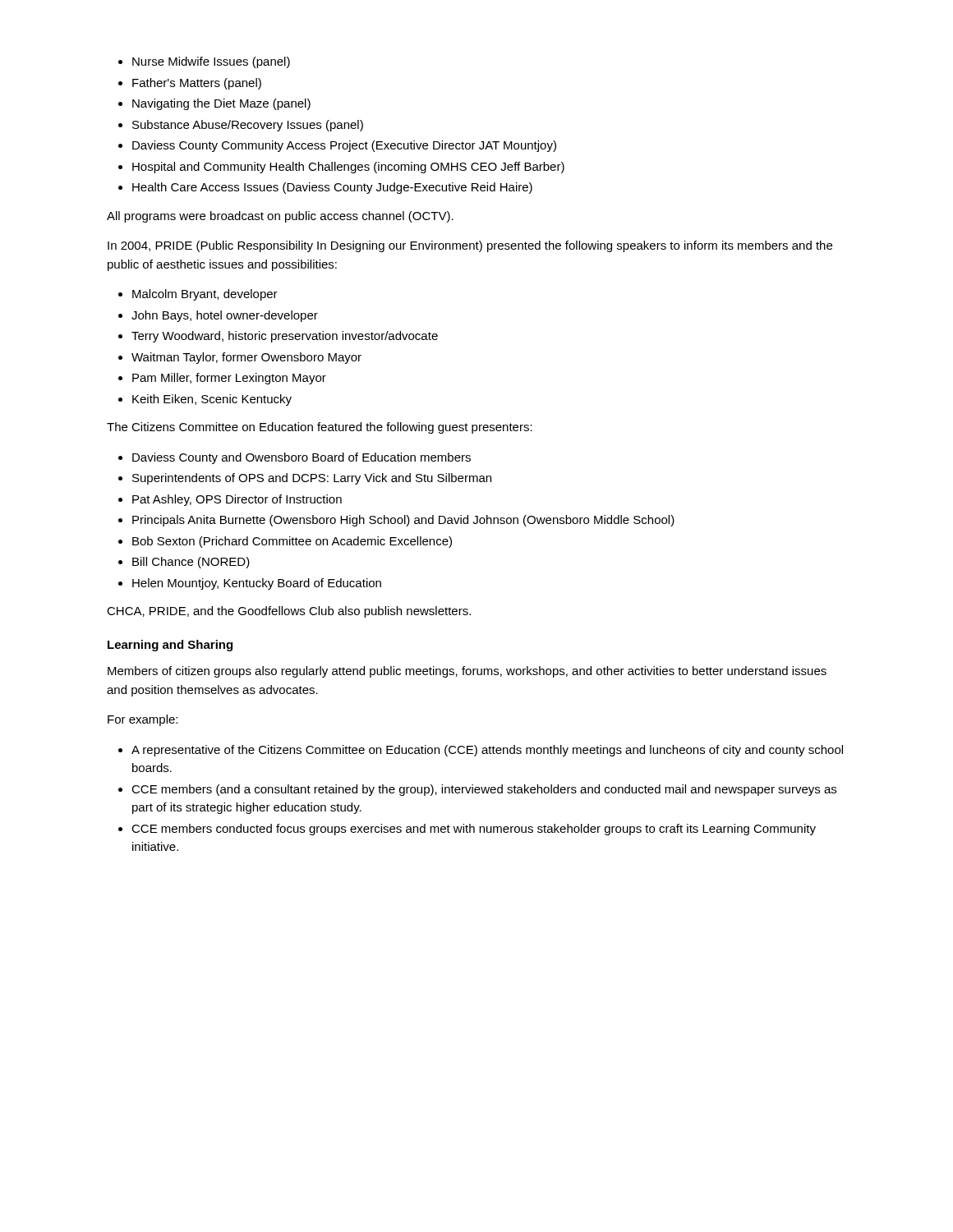The width and height of the screenshot is (953, 1232).
Task: Select the text block that says "Members of citizen groups also regularly"
Action: [x=476, y=680]
